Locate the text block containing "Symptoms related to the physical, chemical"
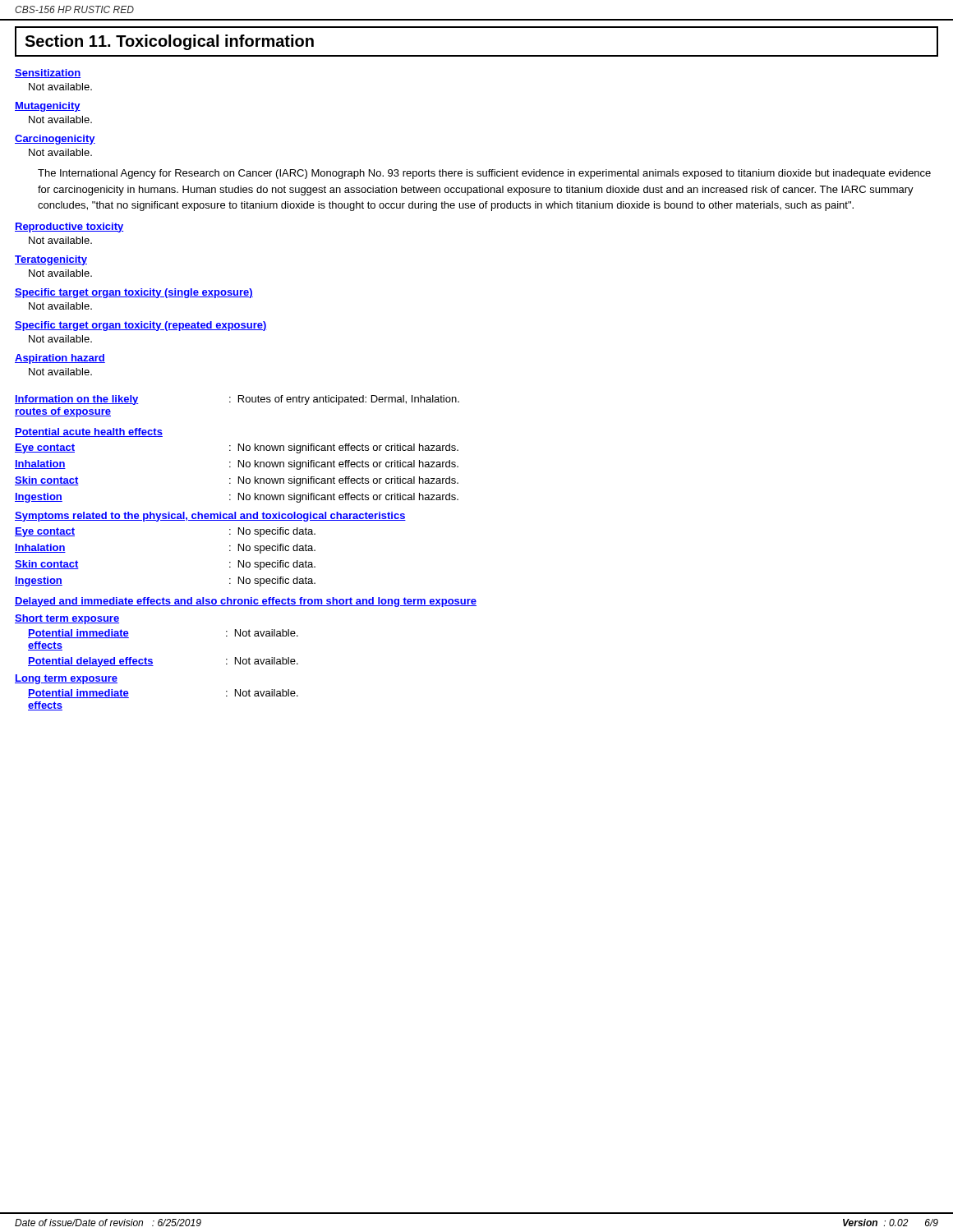 [210, 517]
